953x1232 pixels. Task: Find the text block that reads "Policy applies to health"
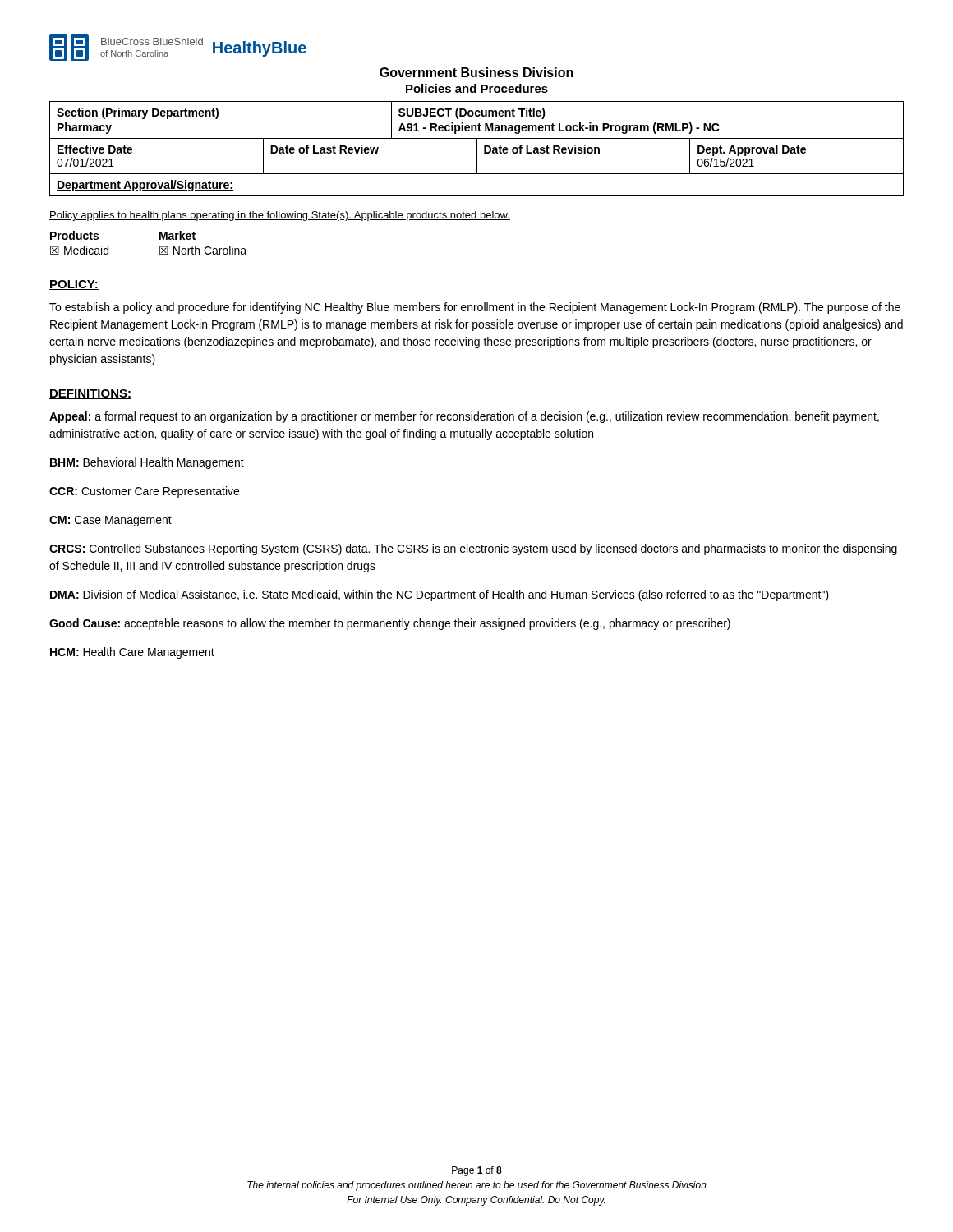click(x=280, y=215)
